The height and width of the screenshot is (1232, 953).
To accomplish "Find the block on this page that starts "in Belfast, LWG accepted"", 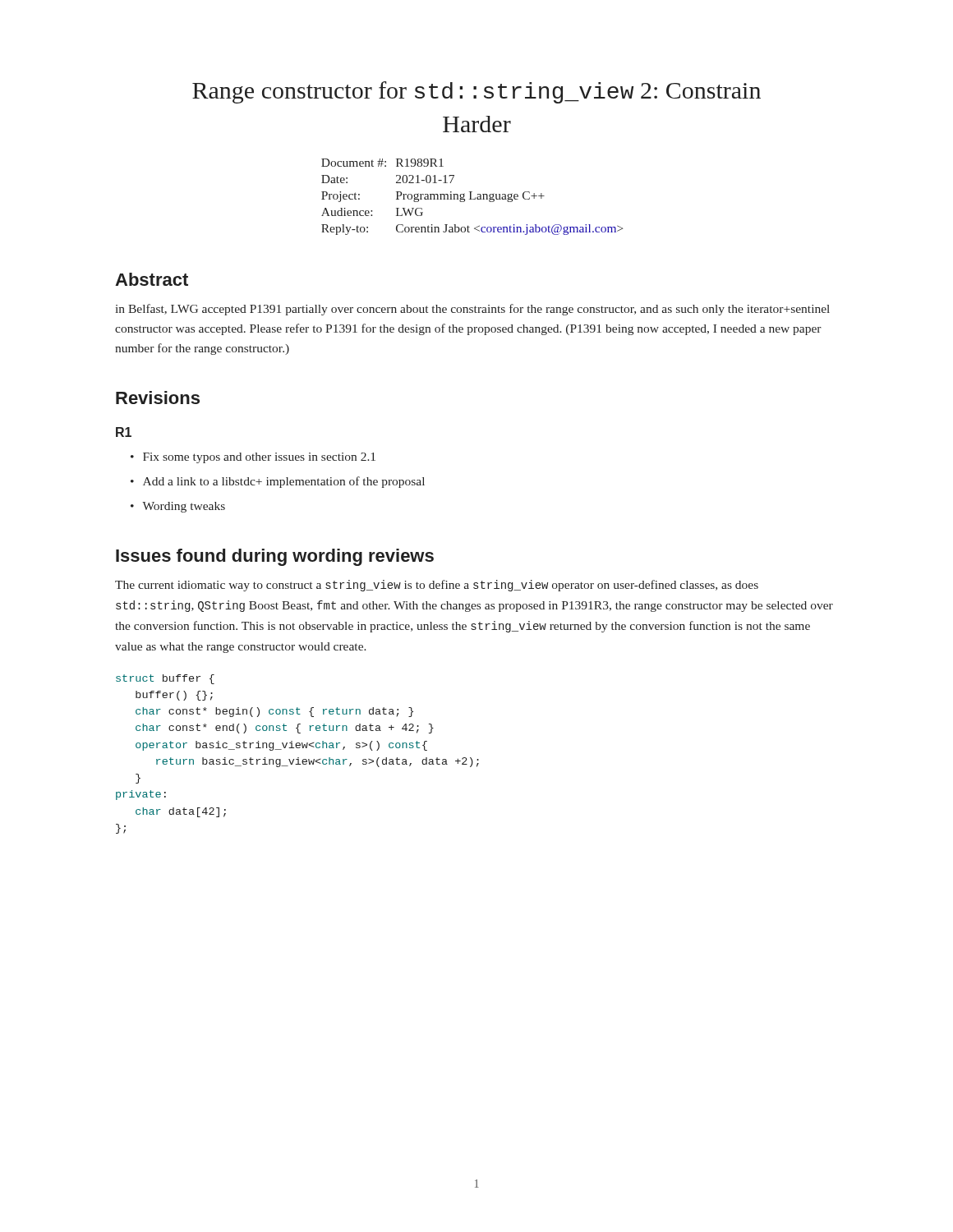I will coord(473,328).
